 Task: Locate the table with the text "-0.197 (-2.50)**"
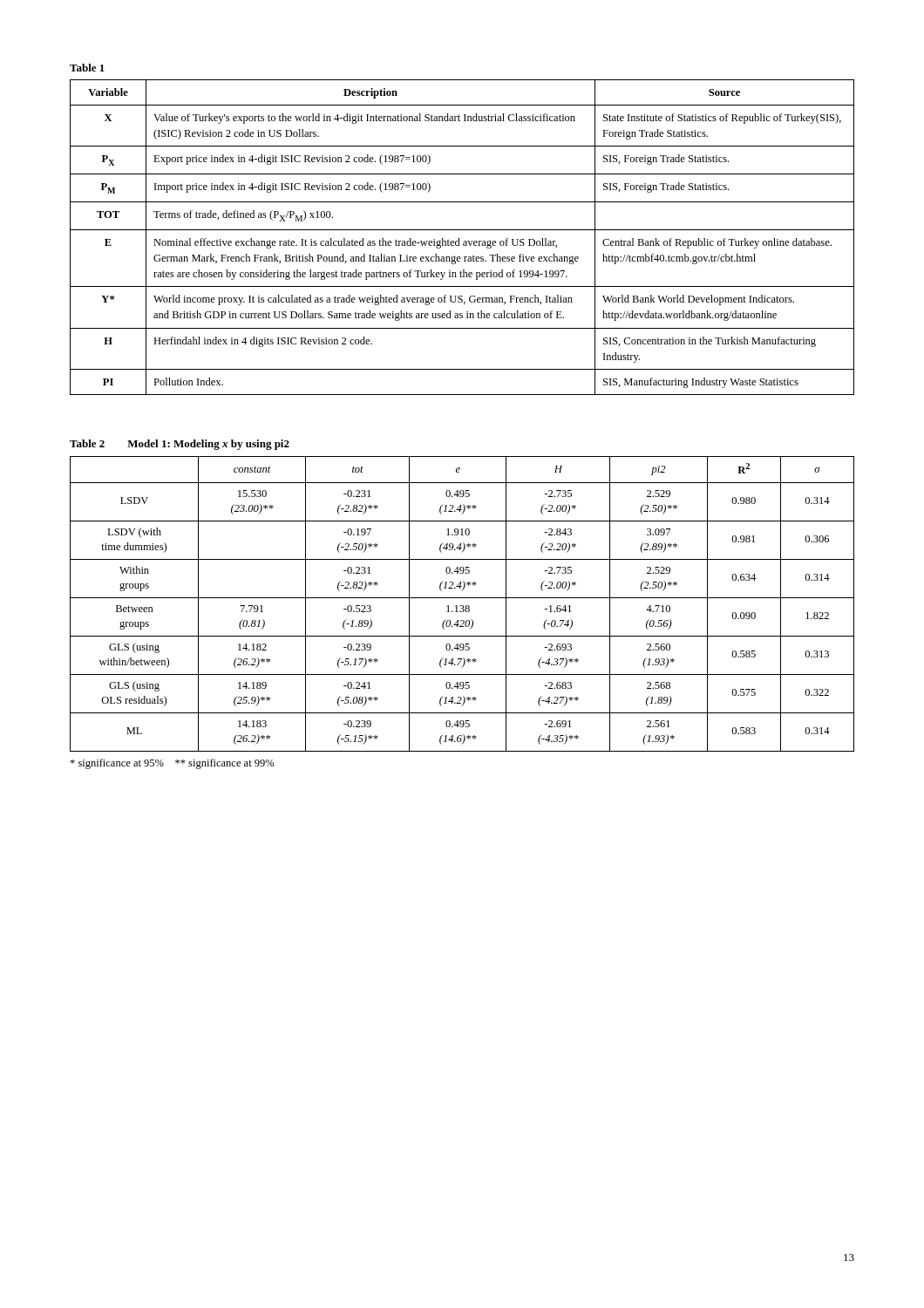[462, 604]
